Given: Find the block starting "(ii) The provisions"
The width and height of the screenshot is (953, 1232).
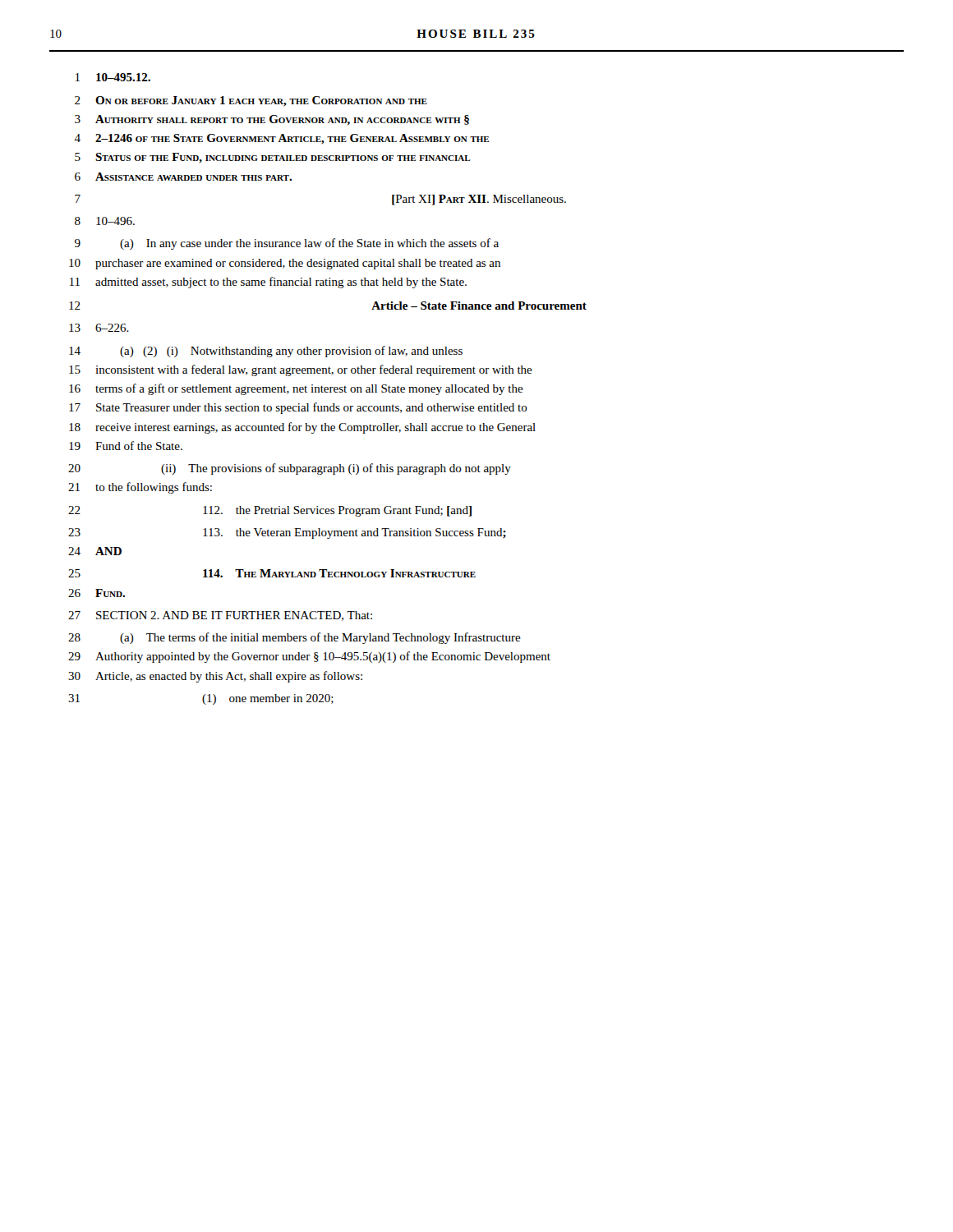Looking at the screenshot, I should coord(336,468).
